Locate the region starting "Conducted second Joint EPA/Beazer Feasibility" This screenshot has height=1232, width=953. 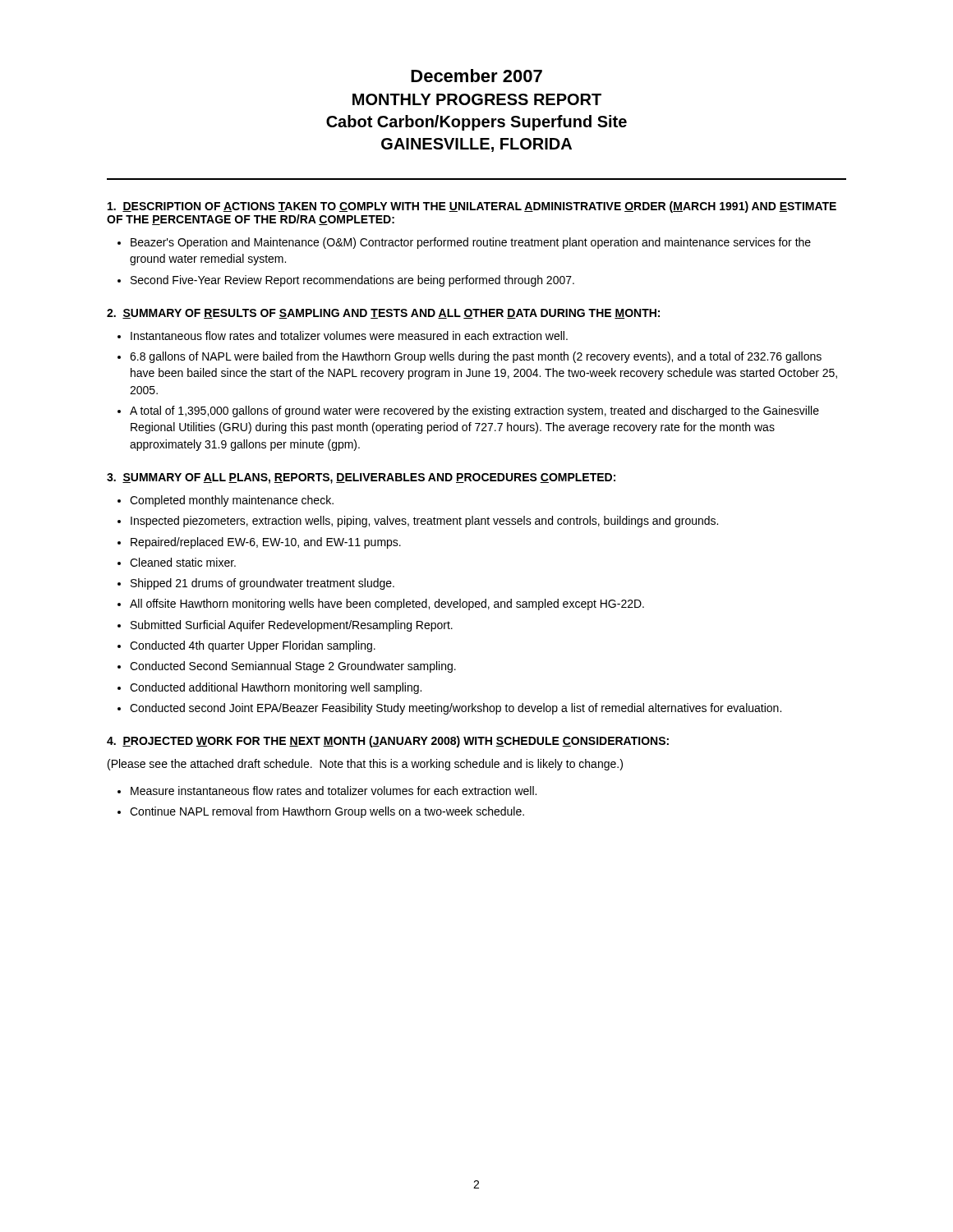456,708
